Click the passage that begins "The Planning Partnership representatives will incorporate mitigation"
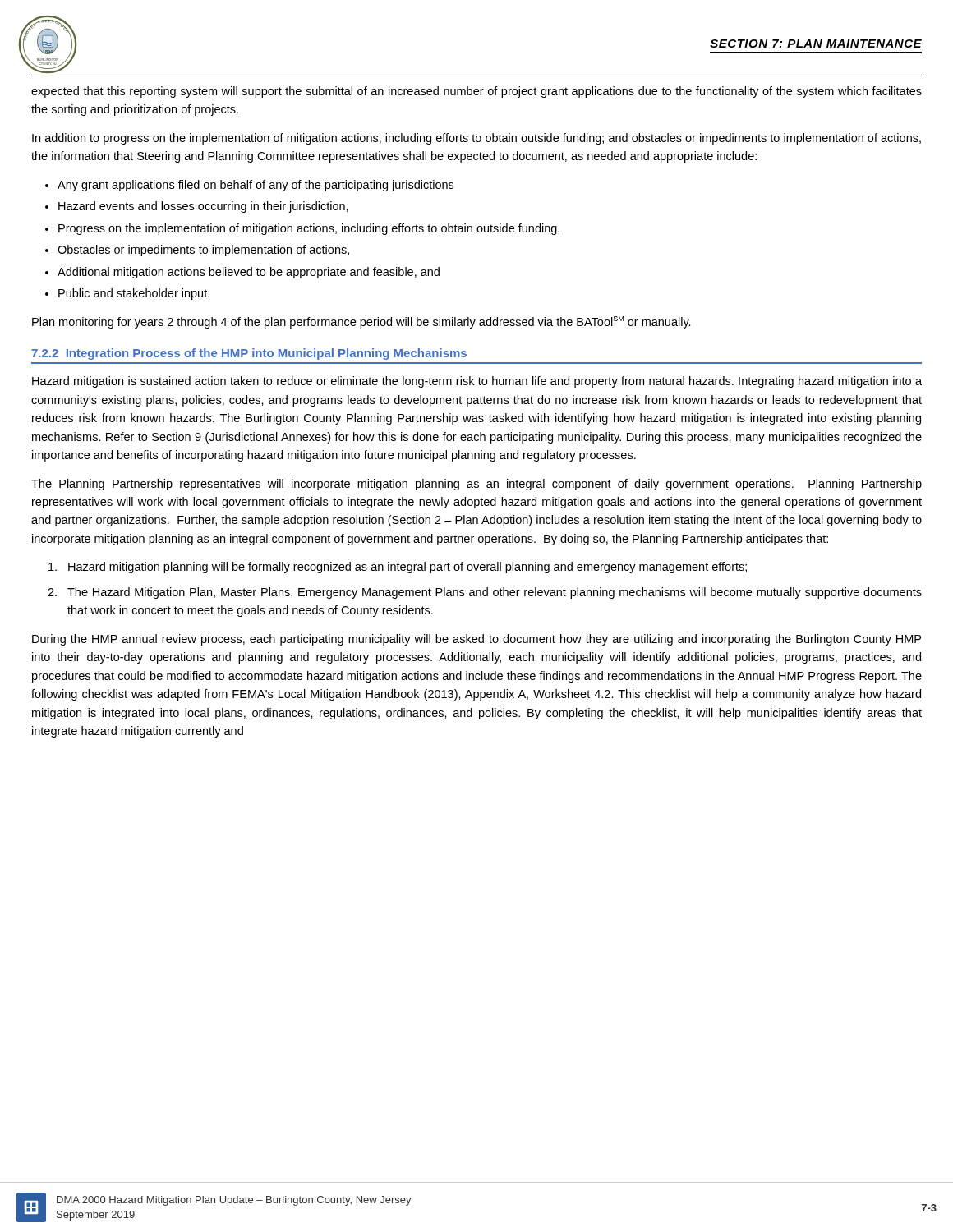This screenshot has height=1232, width=953. [x=476, y=511]
